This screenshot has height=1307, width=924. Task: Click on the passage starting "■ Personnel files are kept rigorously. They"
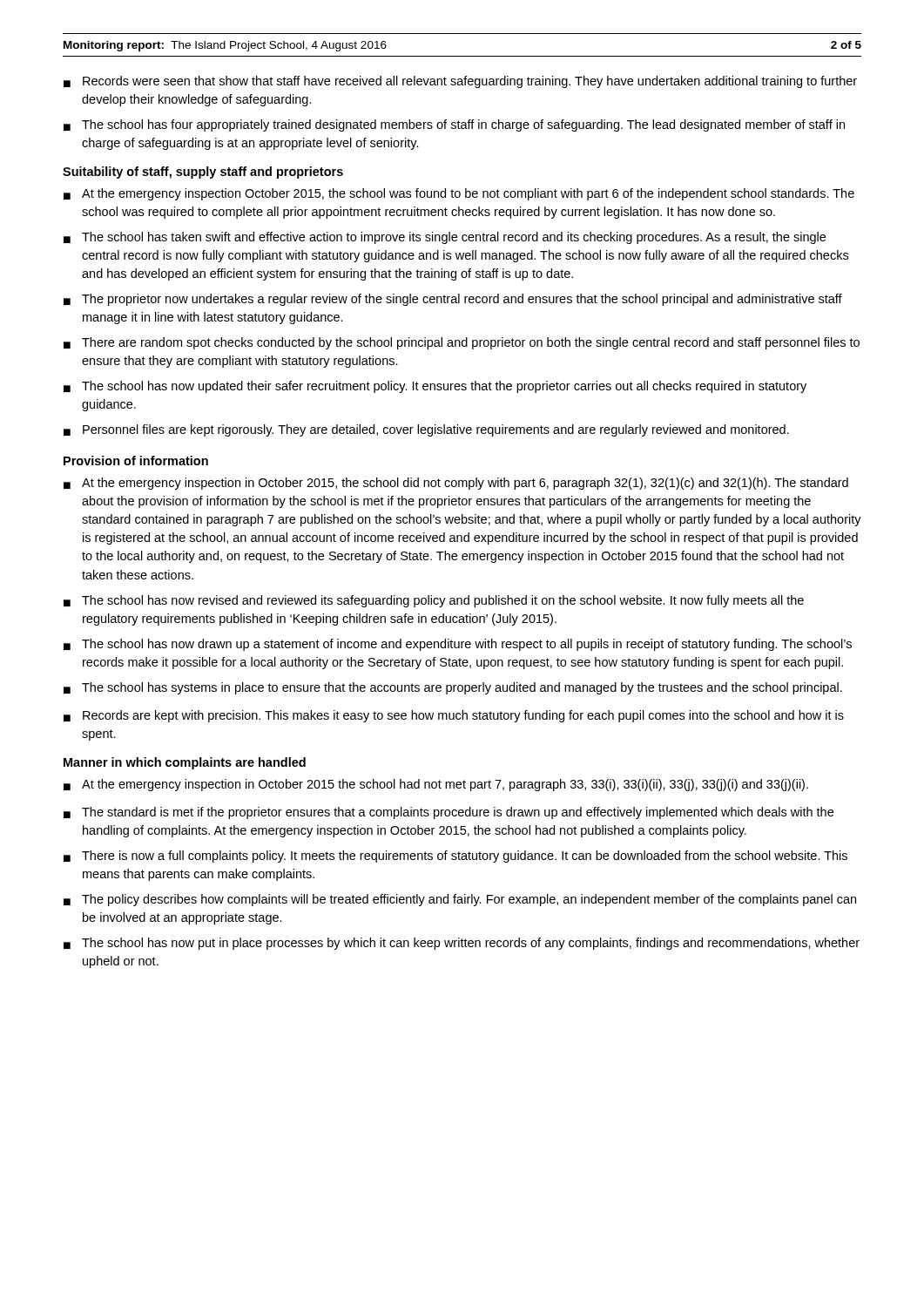point(462,432)
